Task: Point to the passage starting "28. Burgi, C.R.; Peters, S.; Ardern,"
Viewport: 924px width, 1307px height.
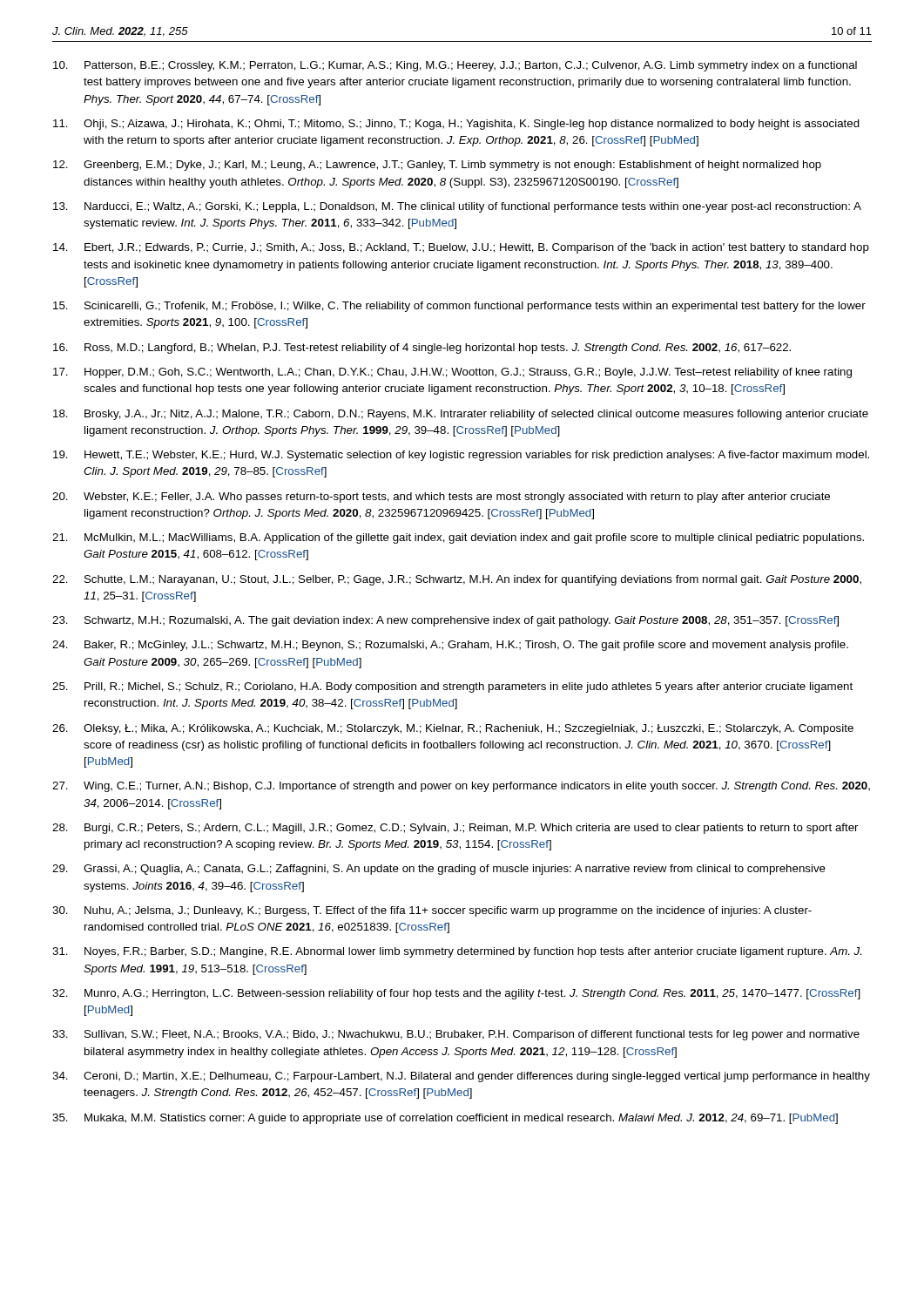Action: (x=462, y=836)
